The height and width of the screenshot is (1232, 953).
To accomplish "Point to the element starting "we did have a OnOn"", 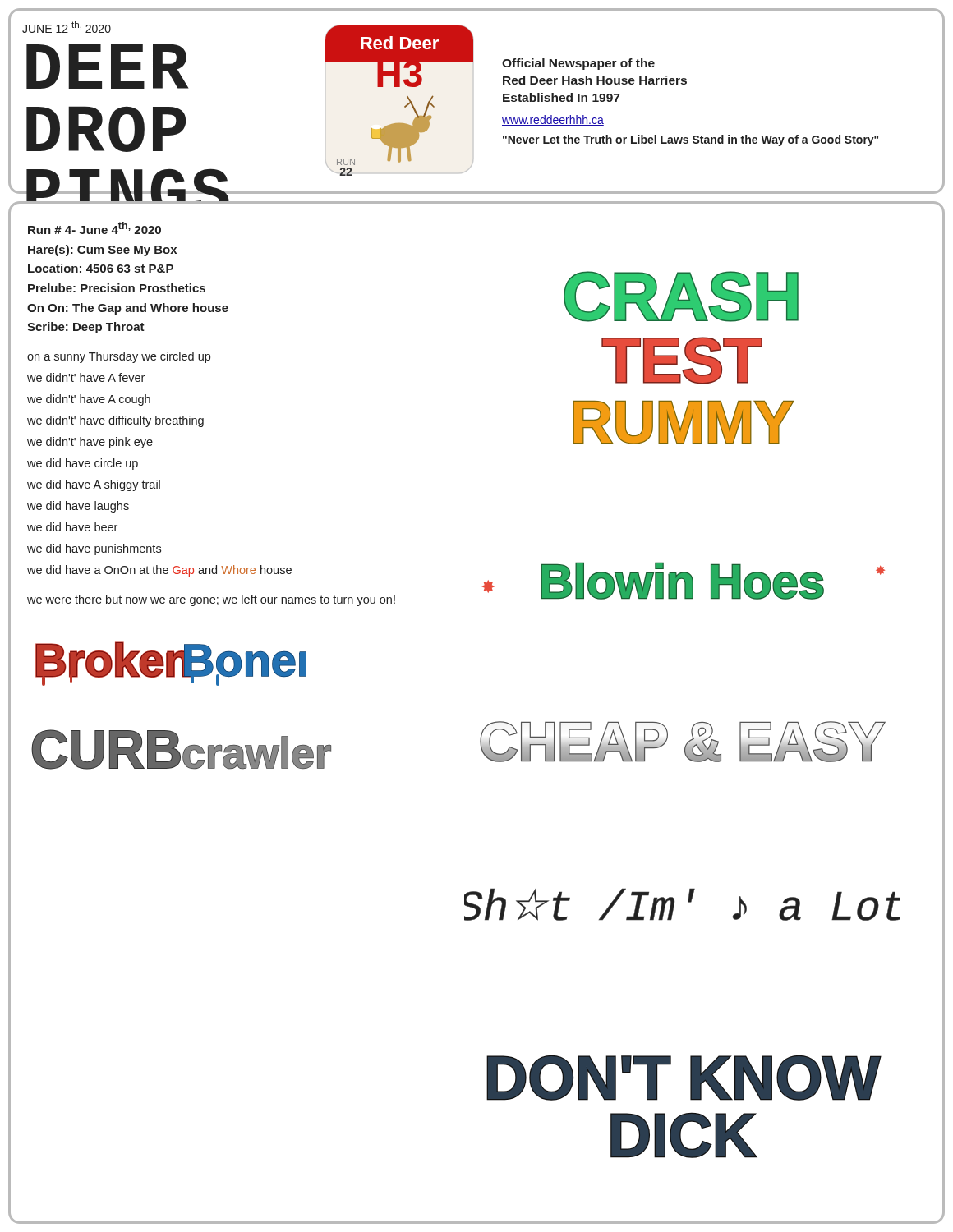I will coord(160,570).
